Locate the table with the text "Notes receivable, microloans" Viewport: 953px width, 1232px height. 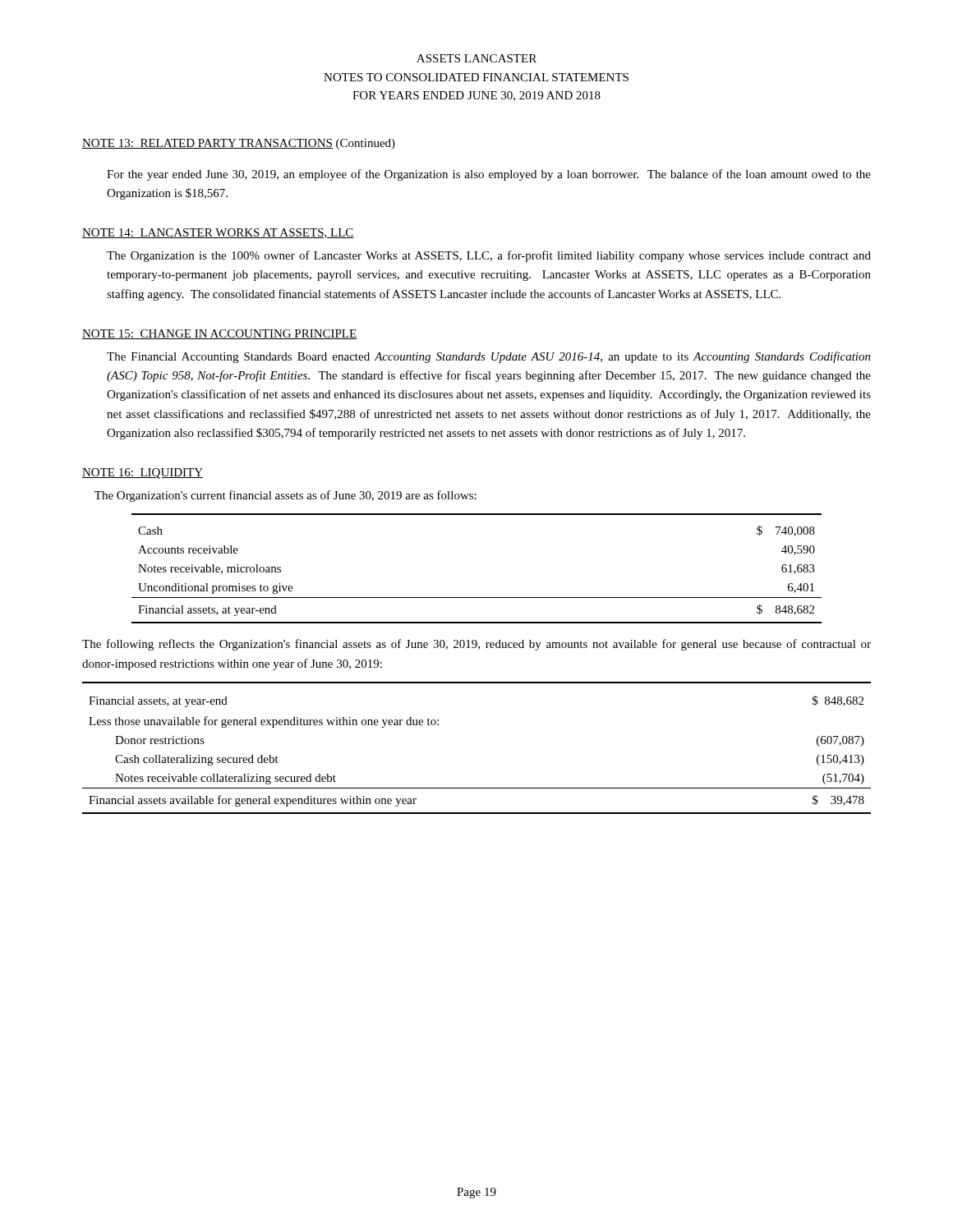tap(476, 569)
